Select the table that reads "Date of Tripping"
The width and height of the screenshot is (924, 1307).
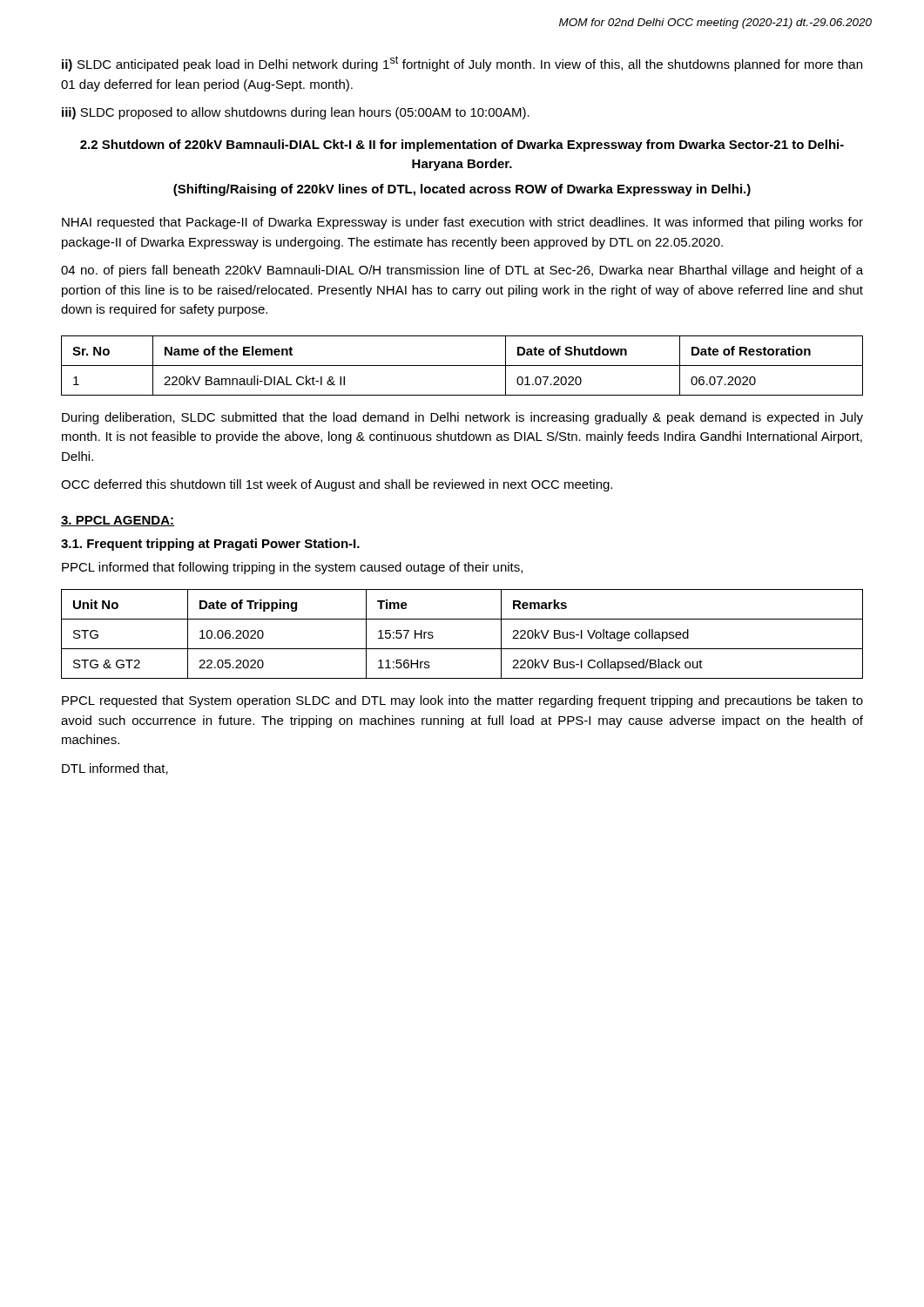click(462, 634)
